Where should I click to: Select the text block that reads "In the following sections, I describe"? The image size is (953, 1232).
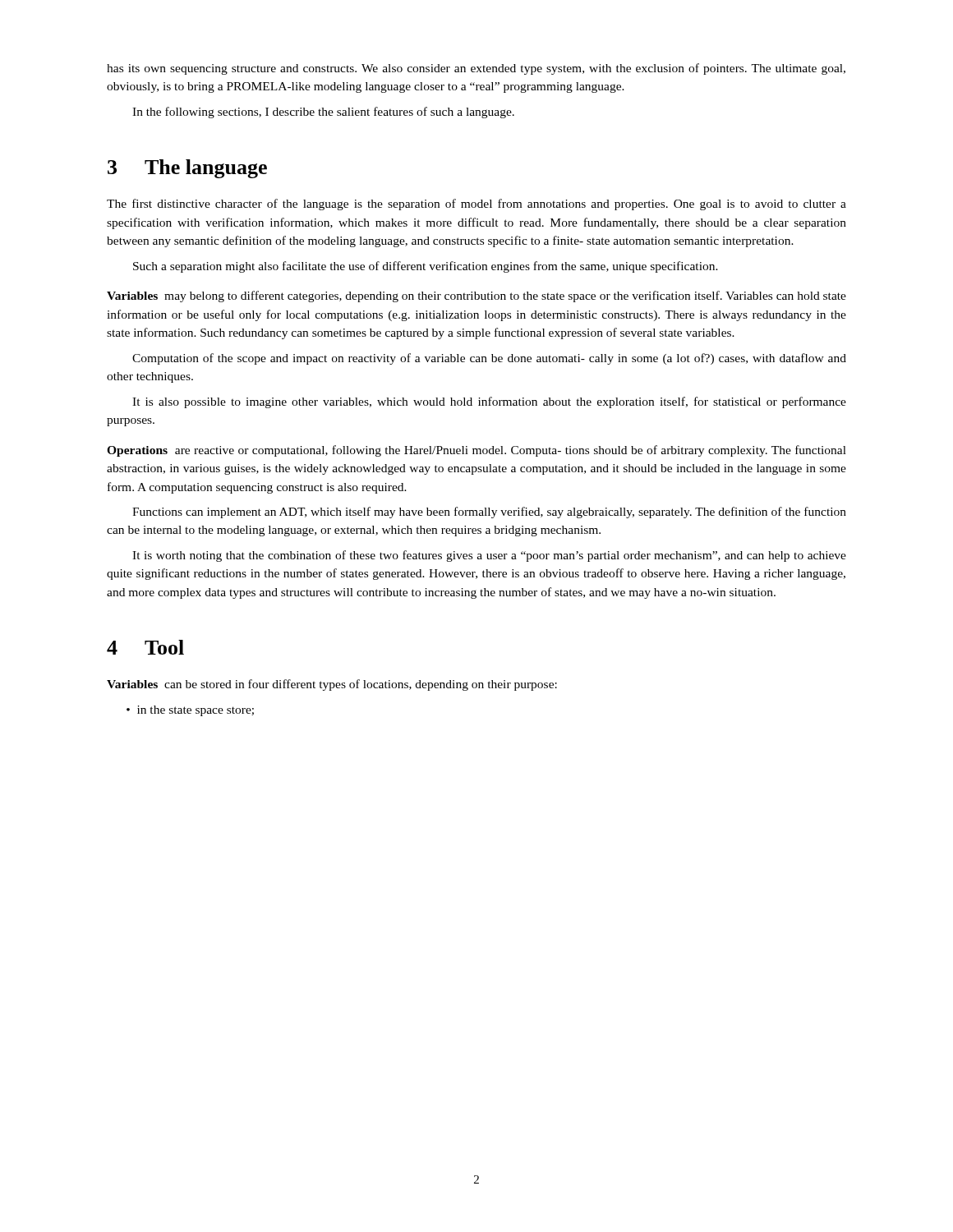click(324, 111)
